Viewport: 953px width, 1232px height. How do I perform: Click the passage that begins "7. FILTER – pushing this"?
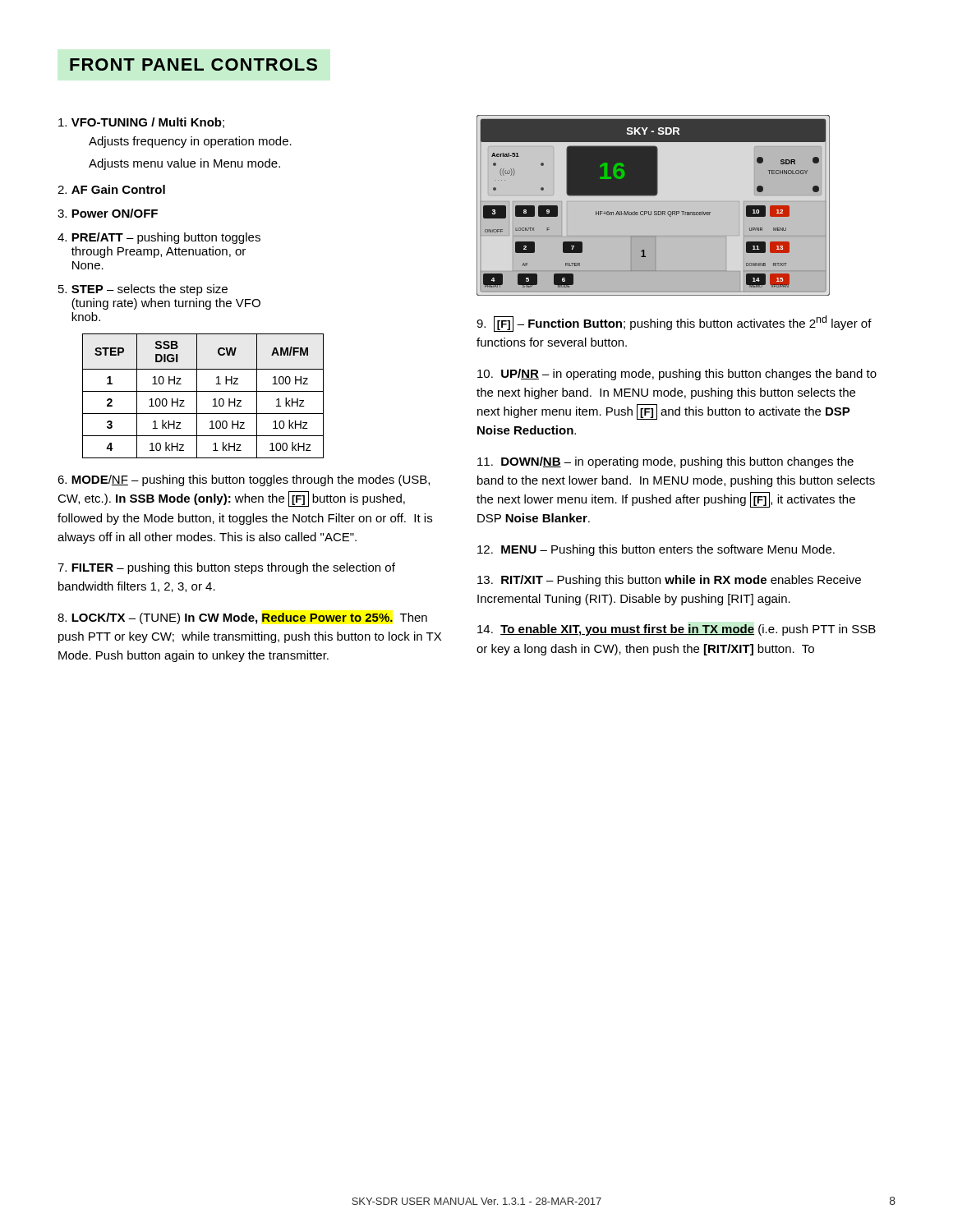[x=255, y=577]
